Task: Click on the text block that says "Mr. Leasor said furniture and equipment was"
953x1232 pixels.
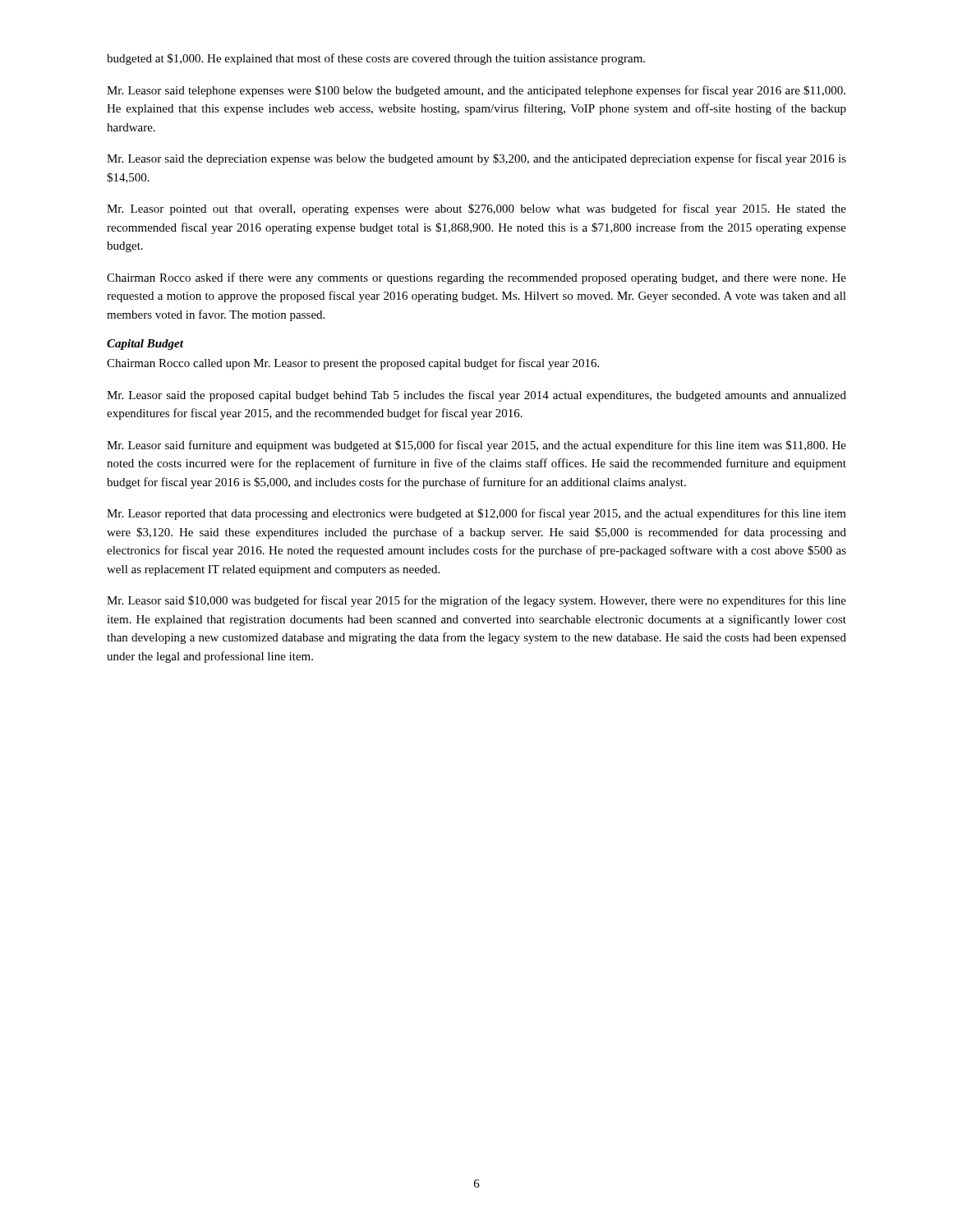Action: (476, 463)
